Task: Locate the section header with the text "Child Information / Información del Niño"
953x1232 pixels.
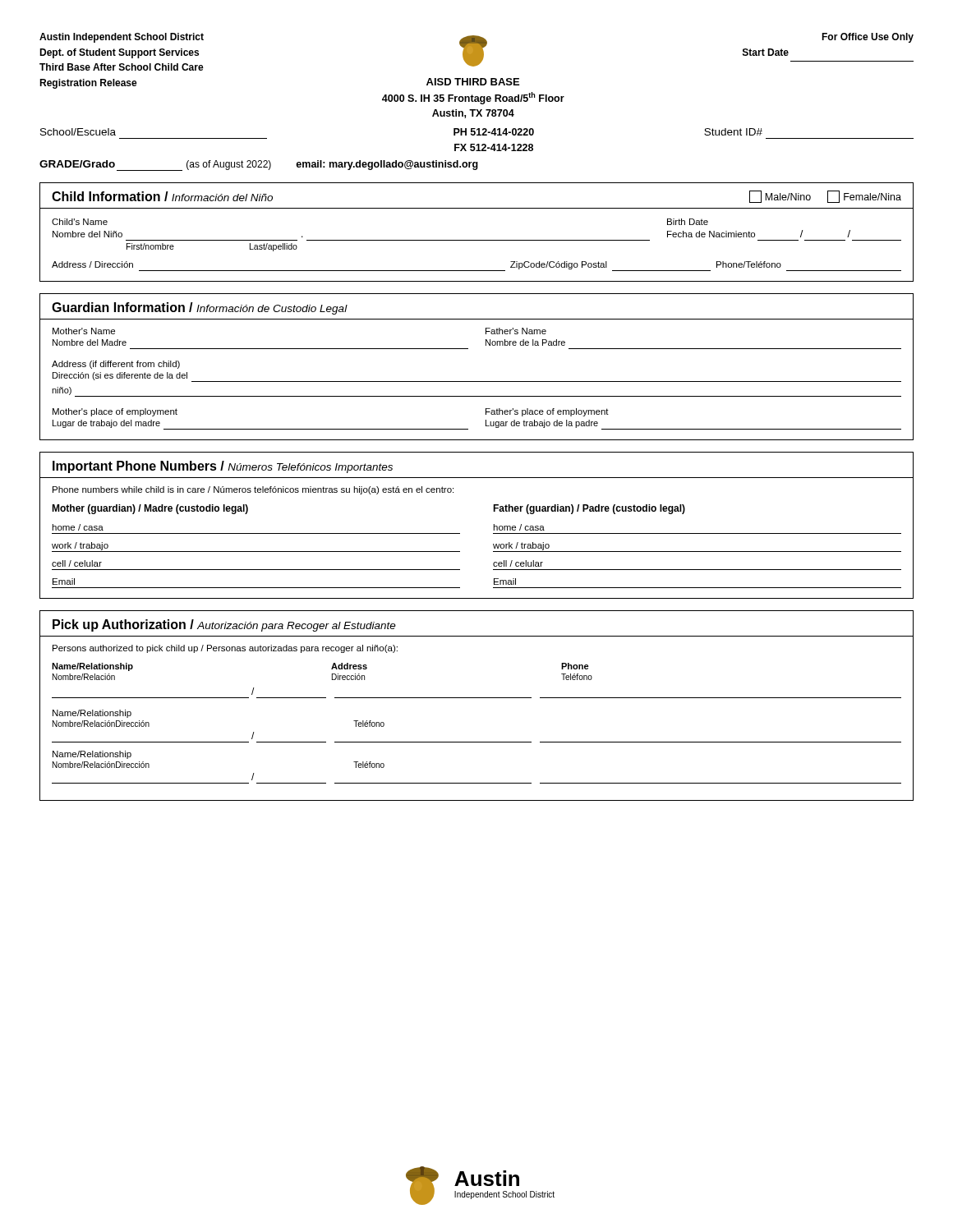Action: pyautogui.click(x=476, y=197)
